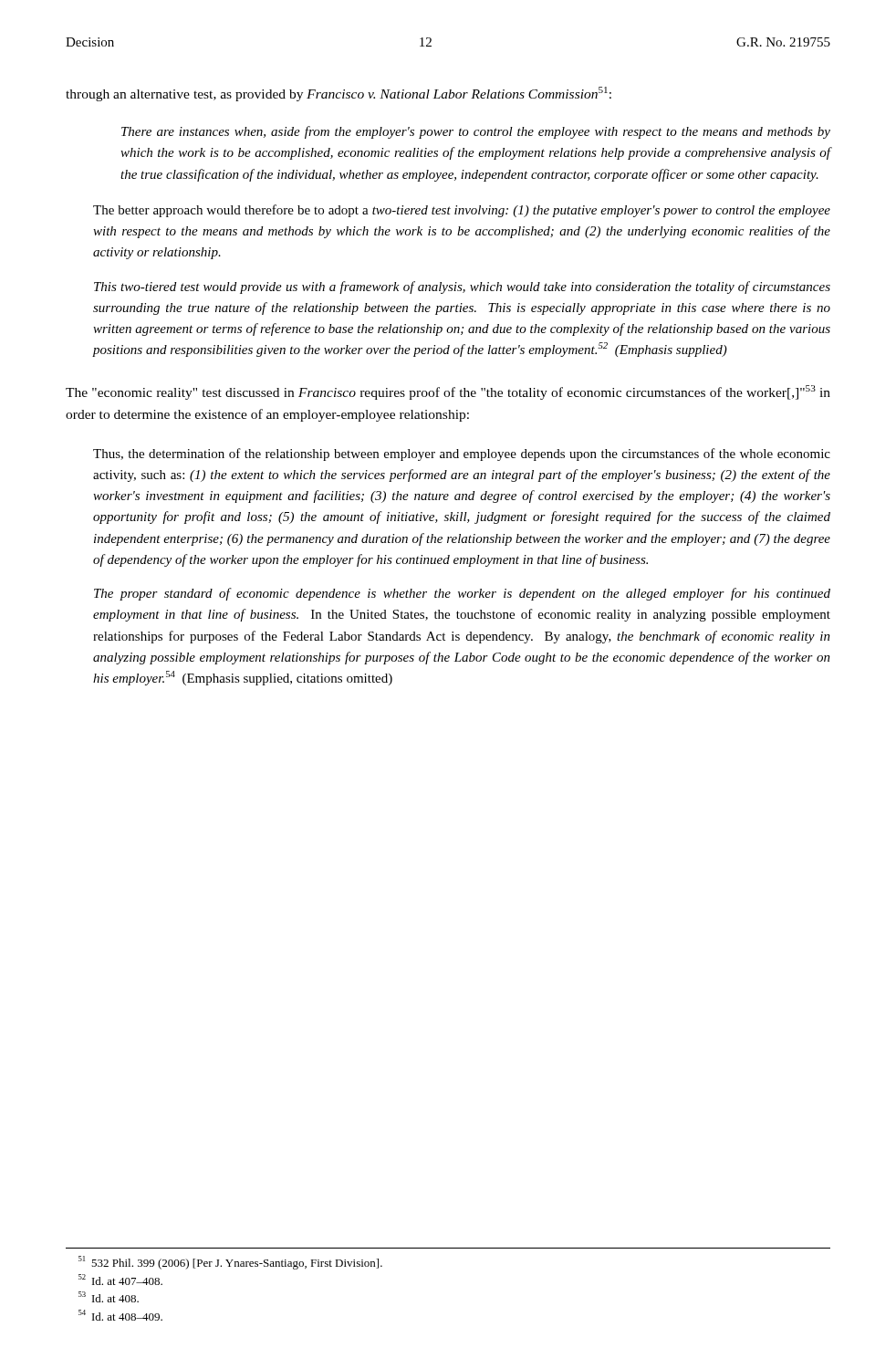Point to the text block starting "The "economic reality" test discussed"
The width and height of the screenshot is (896, 1369).
point(448,402)
